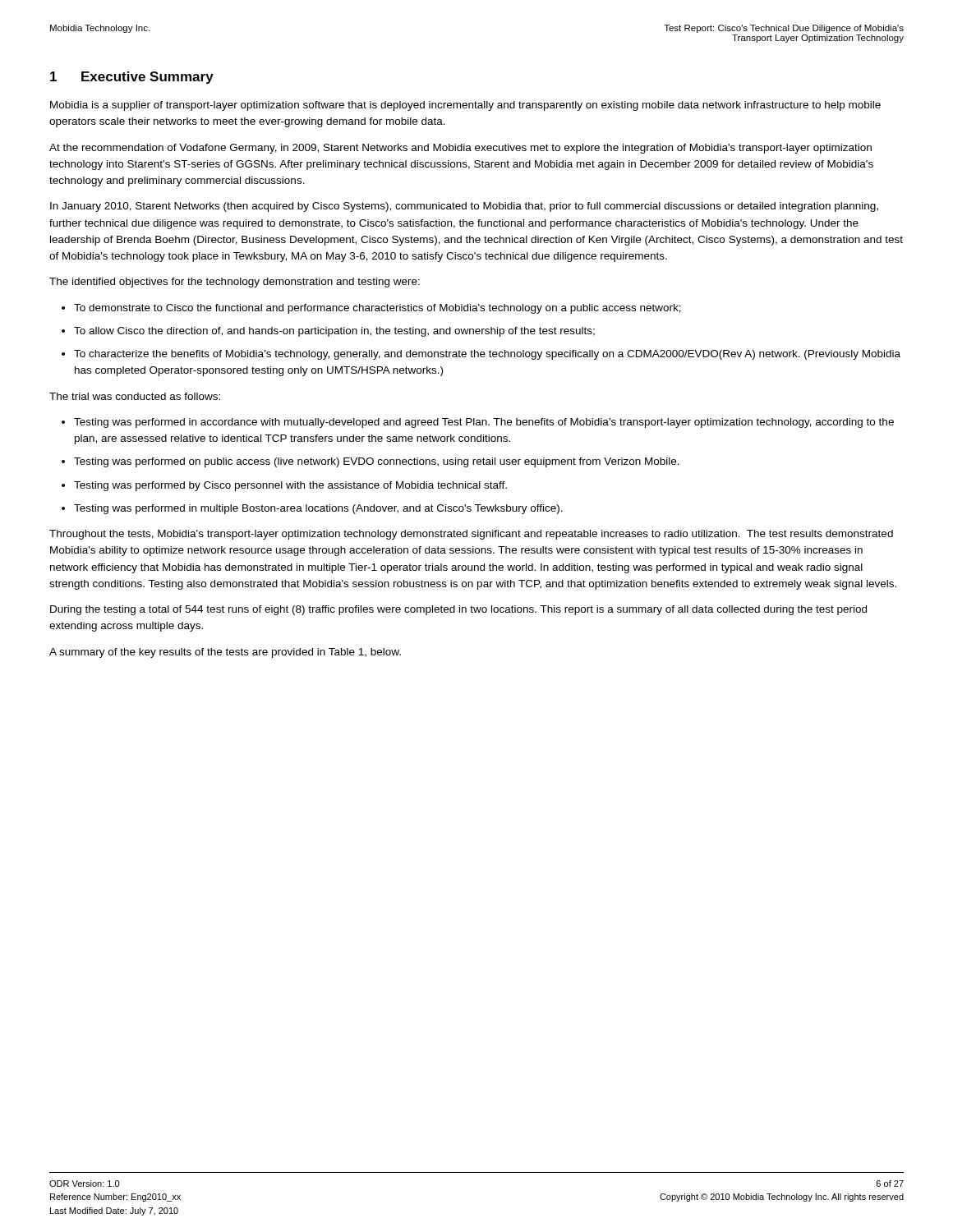The width and height of the screenshot is (953, 1232).
Task: Find the block on this page that starts "At the recommendation of Vodafone Germany, in"
Action: point(461,164)
